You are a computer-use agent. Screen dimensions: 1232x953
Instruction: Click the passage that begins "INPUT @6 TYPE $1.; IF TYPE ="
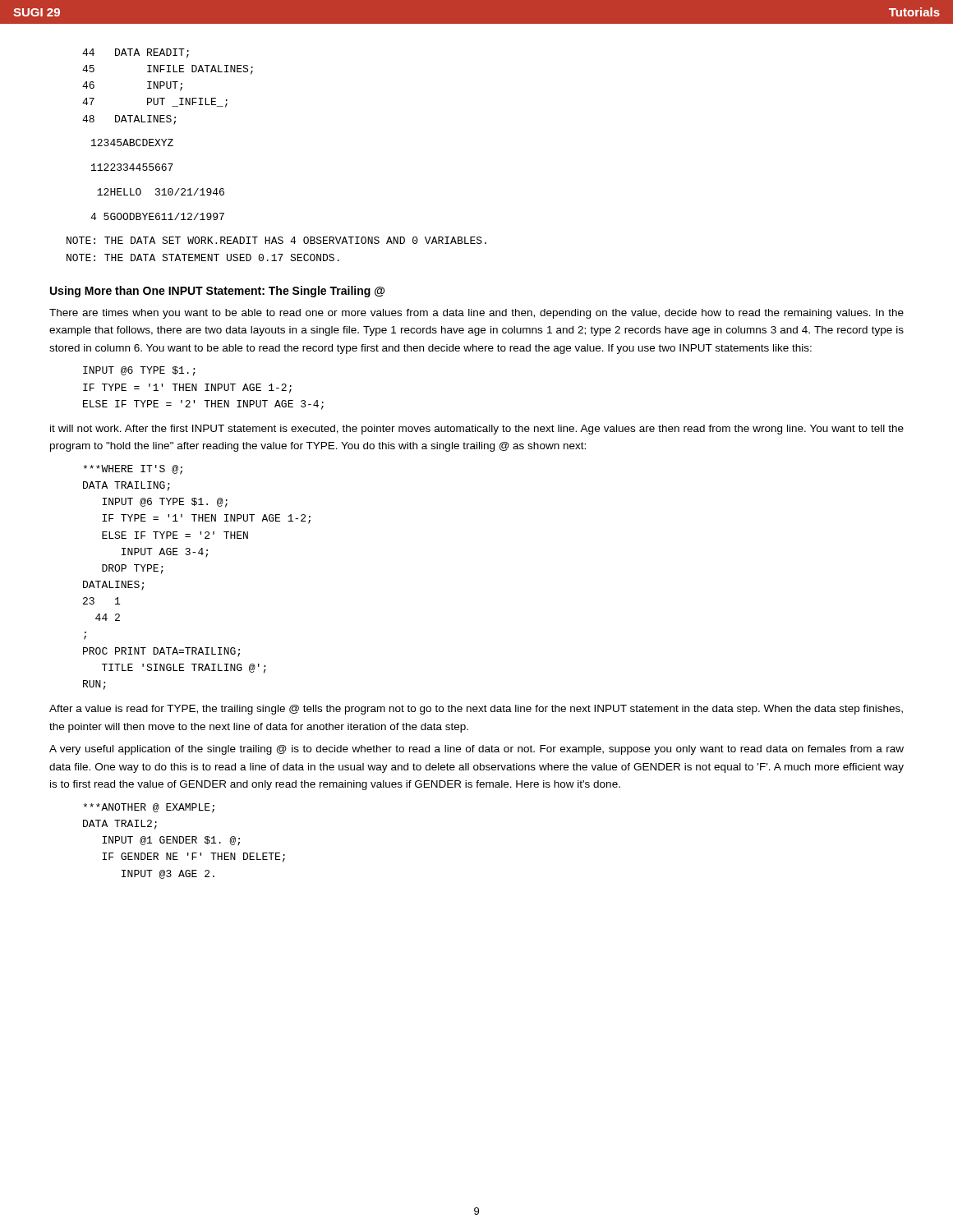(x=204, y=388)
